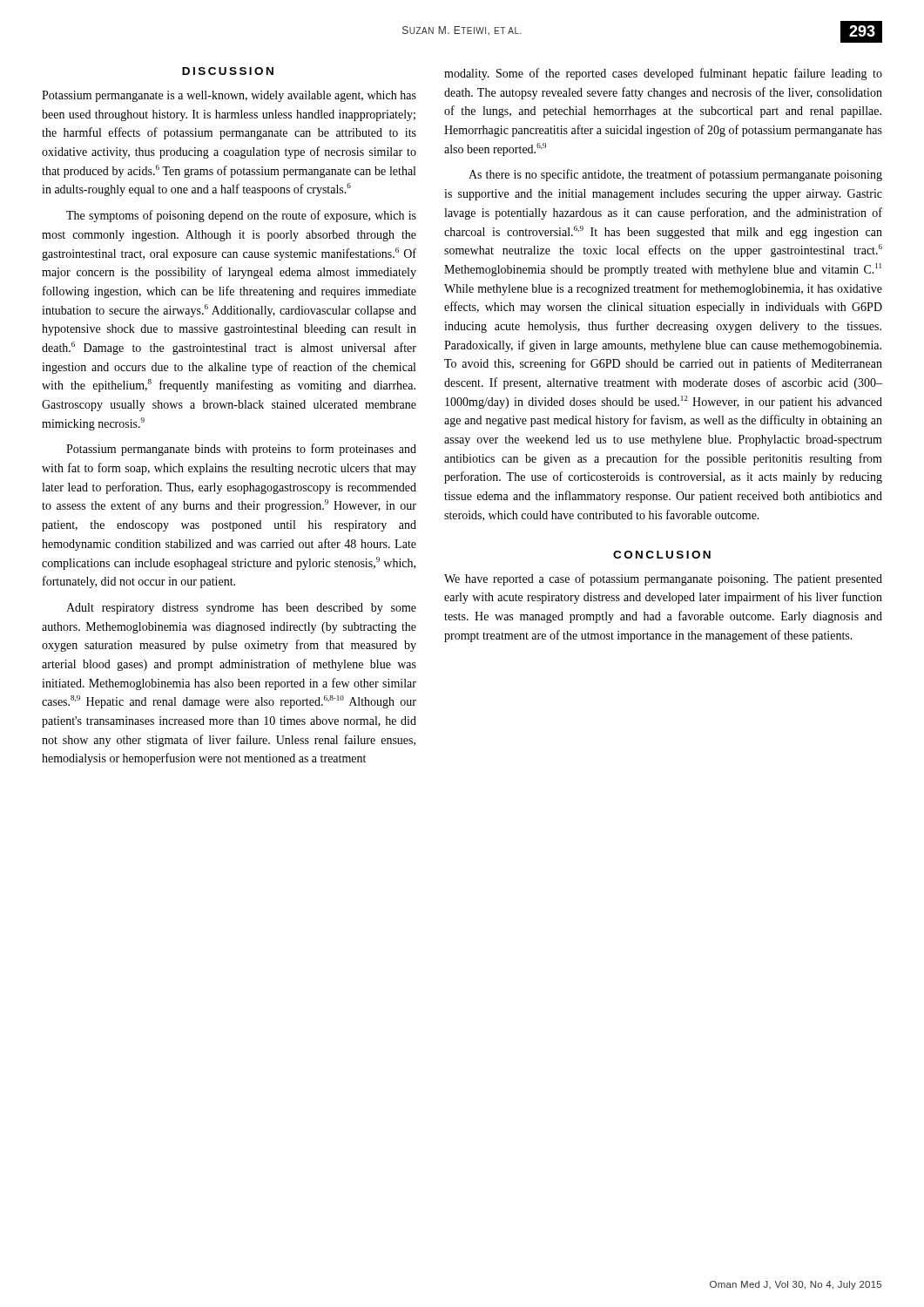Find the text block that reads "Potassium permanganate binds with proteins to form proteinases"

click(229, 516)
